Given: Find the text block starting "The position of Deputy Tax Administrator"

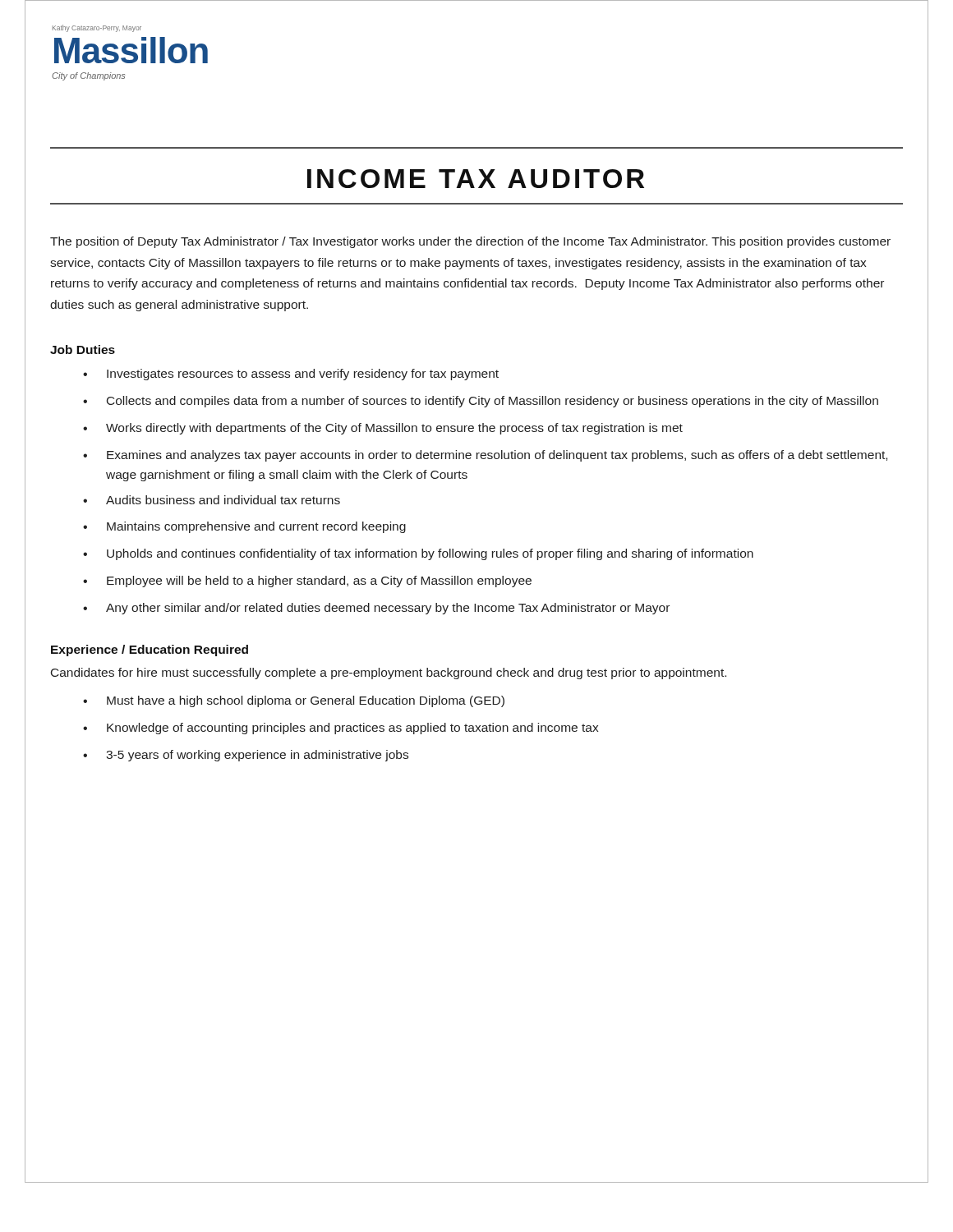Looking at the screenshot, I should click(470, 273).
